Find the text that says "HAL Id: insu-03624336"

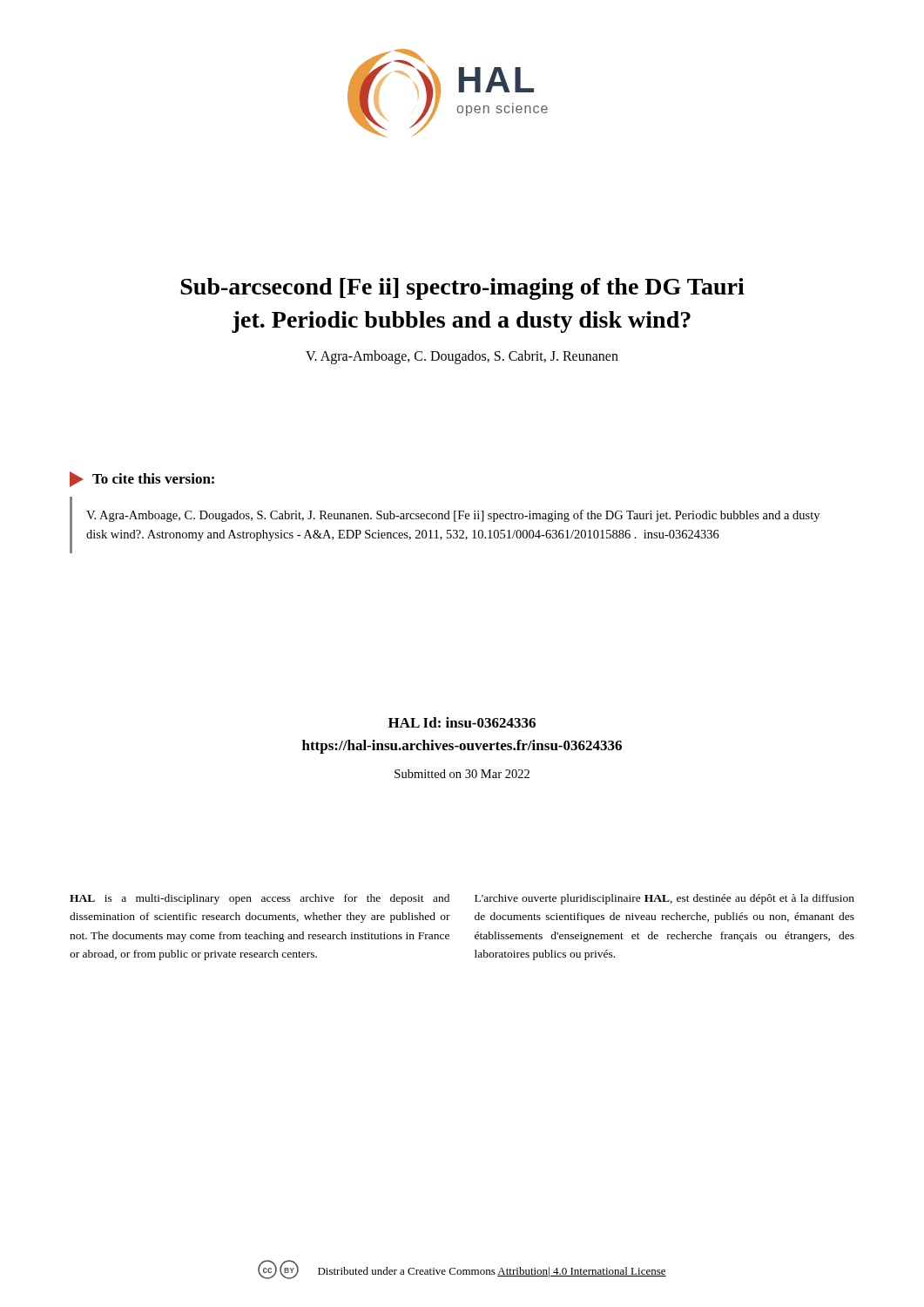pyautogui.click(x=462, y=723)
